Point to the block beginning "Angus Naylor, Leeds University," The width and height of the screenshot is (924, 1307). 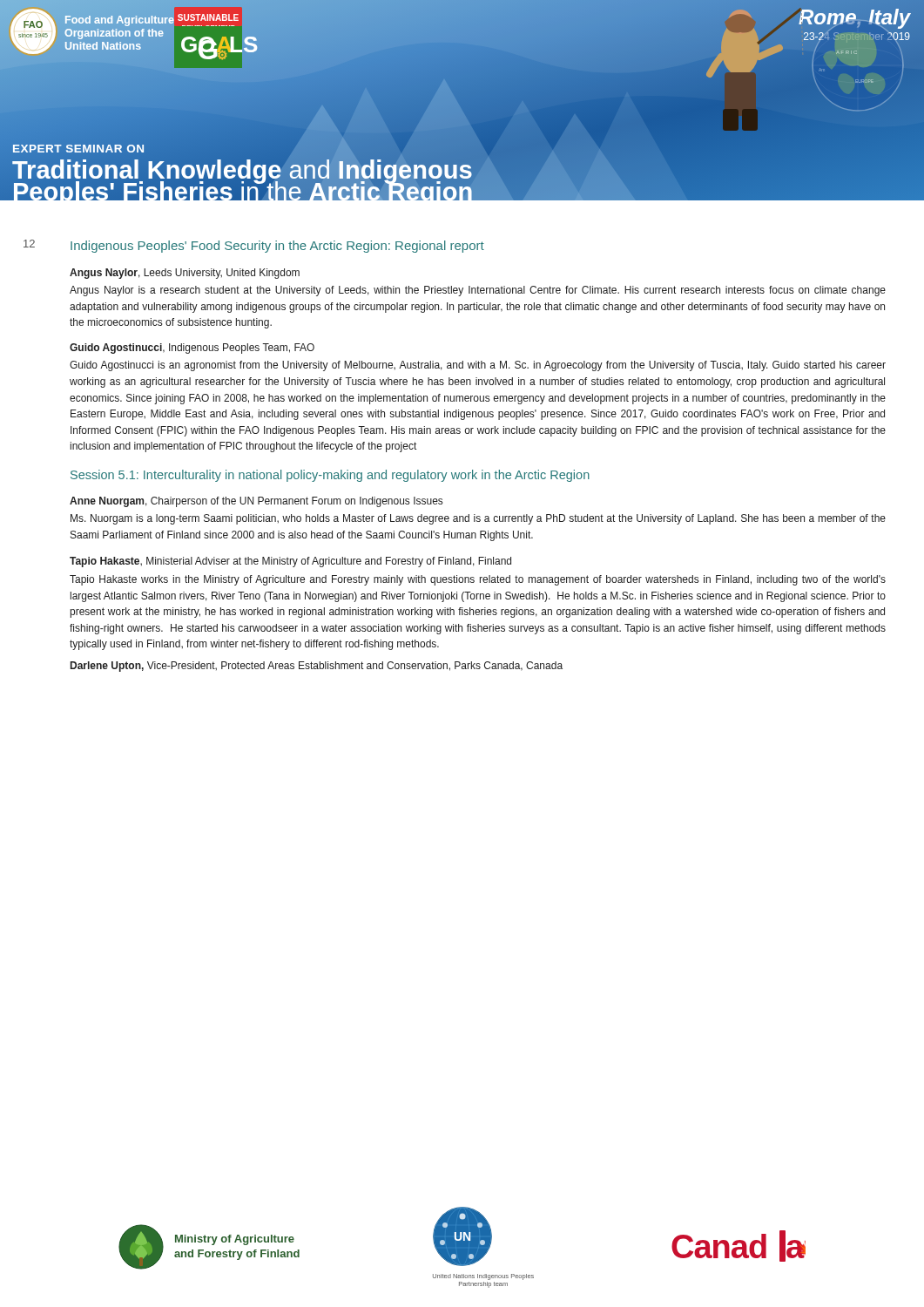[478, 298]
